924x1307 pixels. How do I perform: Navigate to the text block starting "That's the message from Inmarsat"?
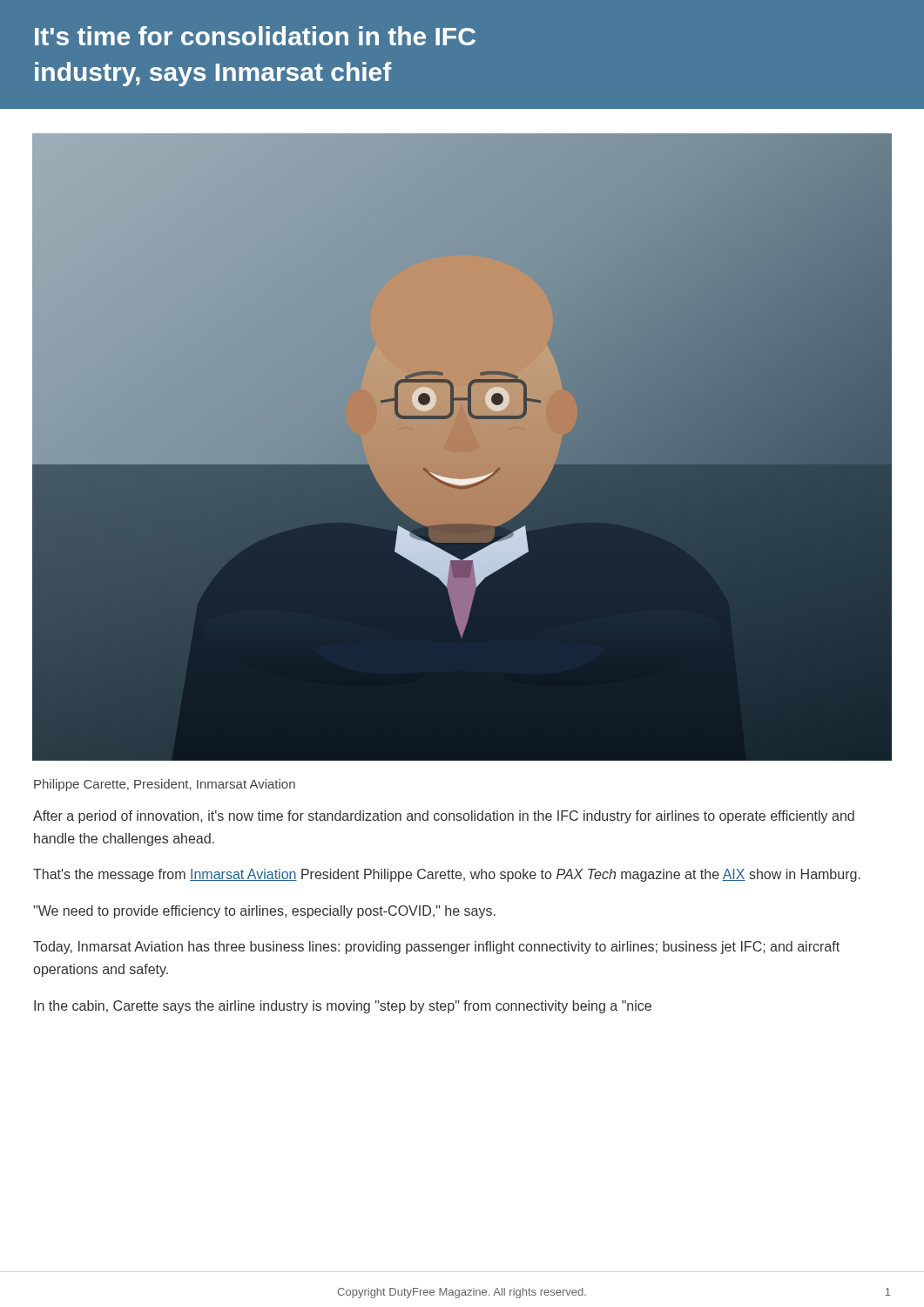(447, 875)
